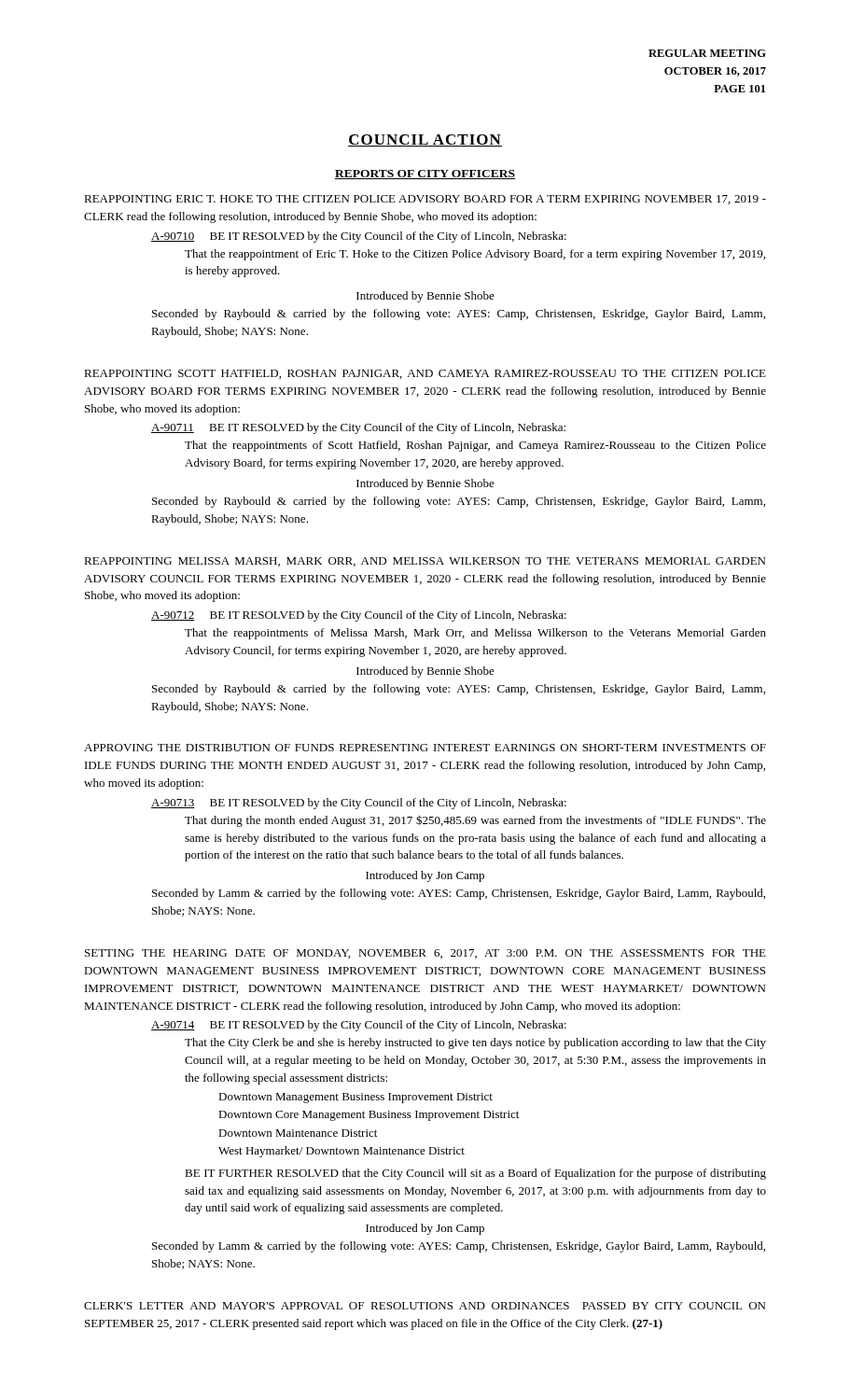Point to the block starting "COUNCIL ACTION"
850x1400 pixels.
tap(425, 140)
